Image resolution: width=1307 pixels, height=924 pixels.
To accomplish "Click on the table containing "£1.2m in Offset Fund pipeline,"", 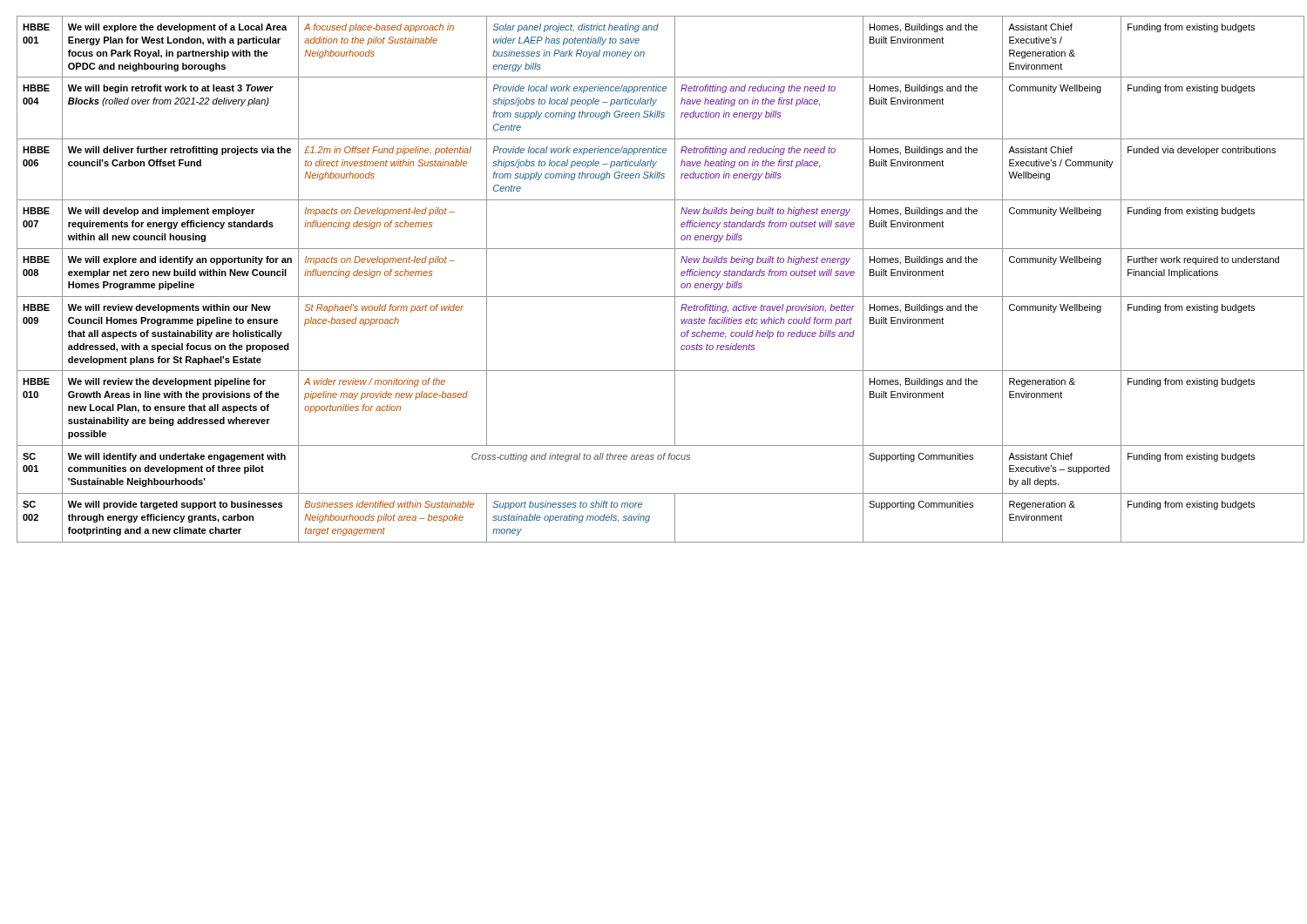I will coord(654,279).
